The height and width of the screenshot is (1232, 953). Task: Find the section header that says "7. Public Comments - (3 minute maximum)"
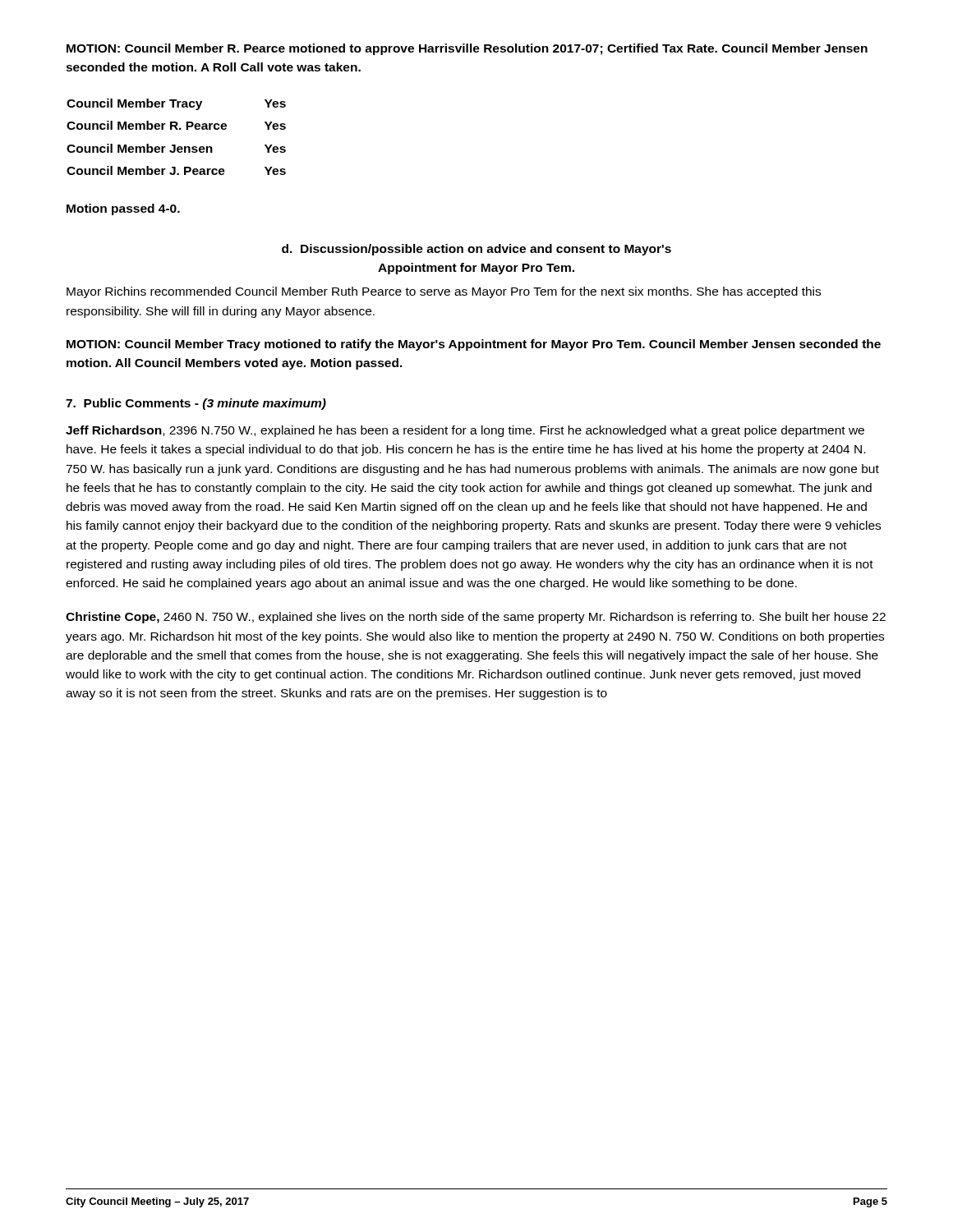coord(196,402)
